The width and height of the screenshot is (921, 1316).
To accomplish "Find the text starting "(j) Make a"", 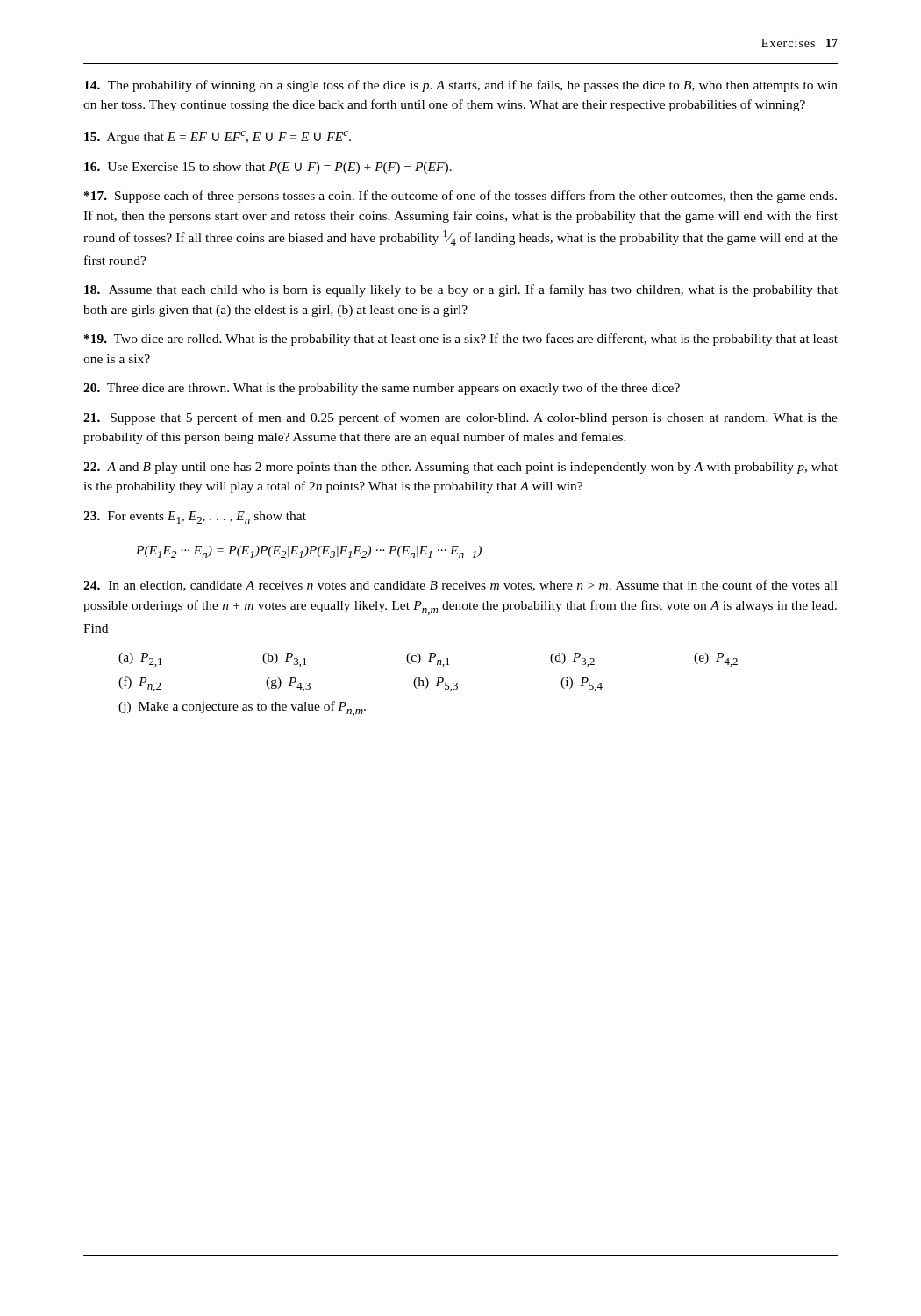I will (x=242, y=707).
